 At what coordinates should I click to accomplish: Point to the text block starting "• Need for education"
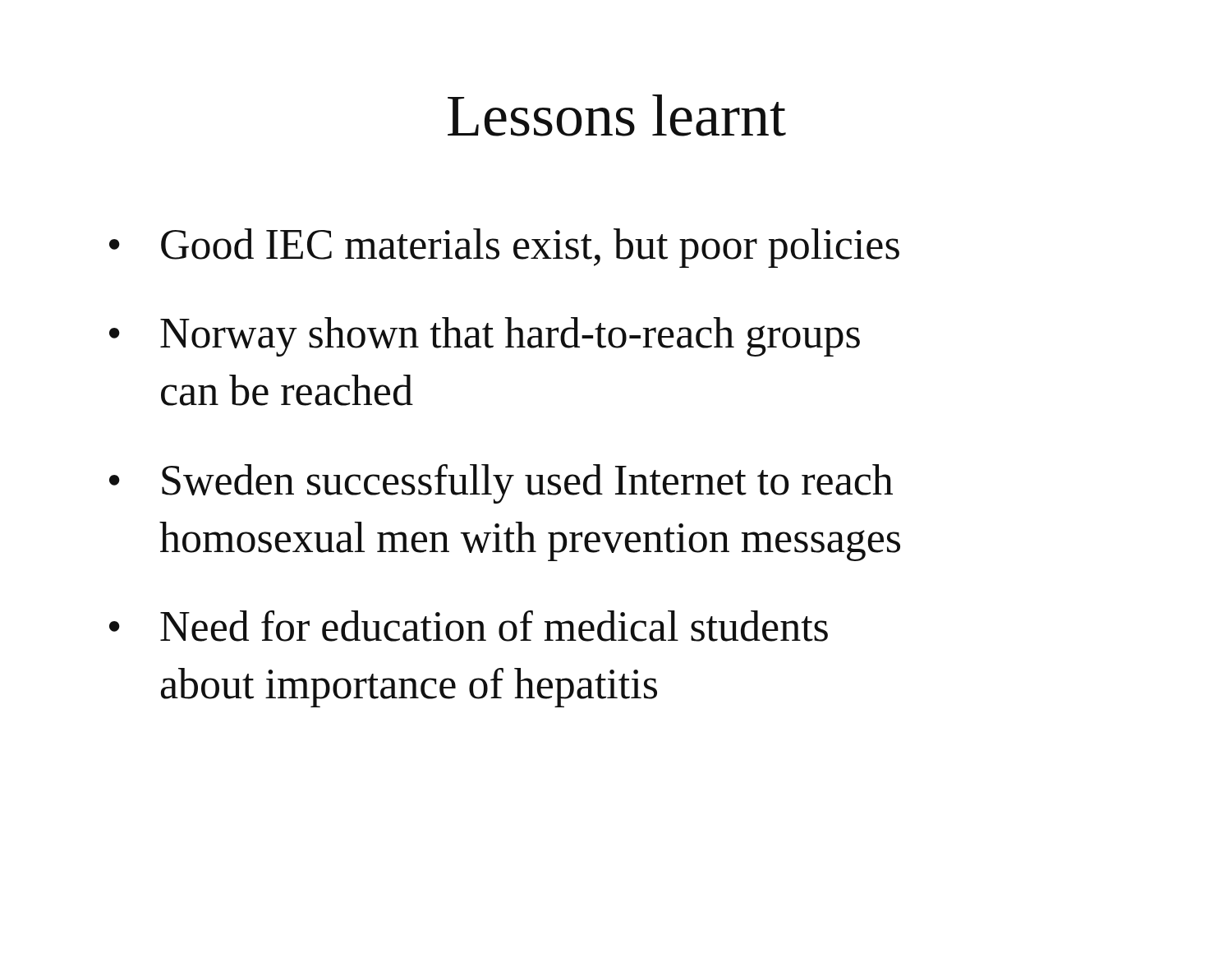coord(468,656)
